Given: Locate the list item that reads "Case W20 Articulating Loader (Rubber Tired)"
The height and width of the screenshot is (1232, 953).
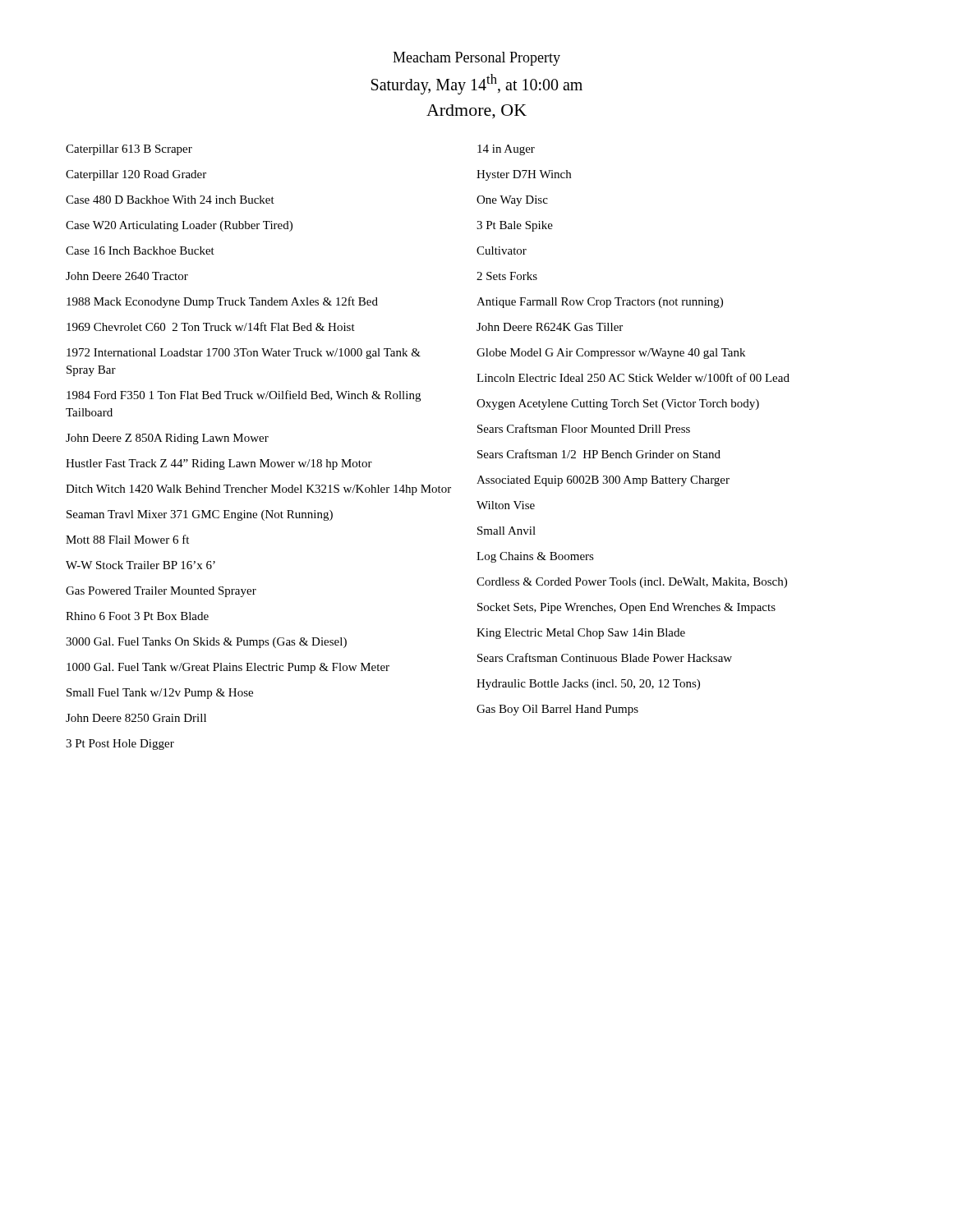Looking at the screenshot, I should [x=179, y=225].
